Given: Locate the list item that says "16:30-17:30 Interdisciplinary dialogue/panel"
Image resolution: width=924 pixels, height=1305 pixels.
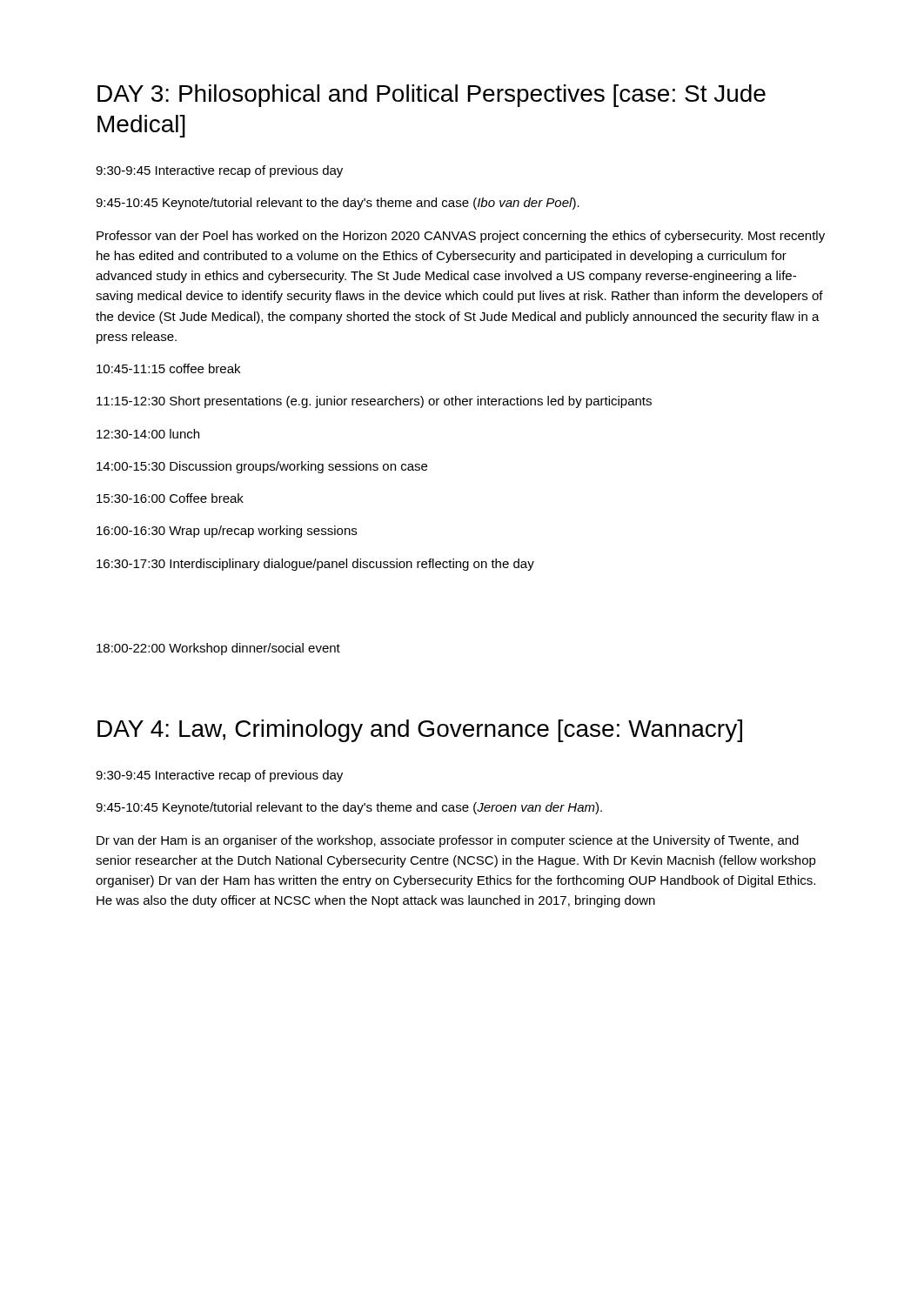Looking at the screenshot, I should pos(315,563).
